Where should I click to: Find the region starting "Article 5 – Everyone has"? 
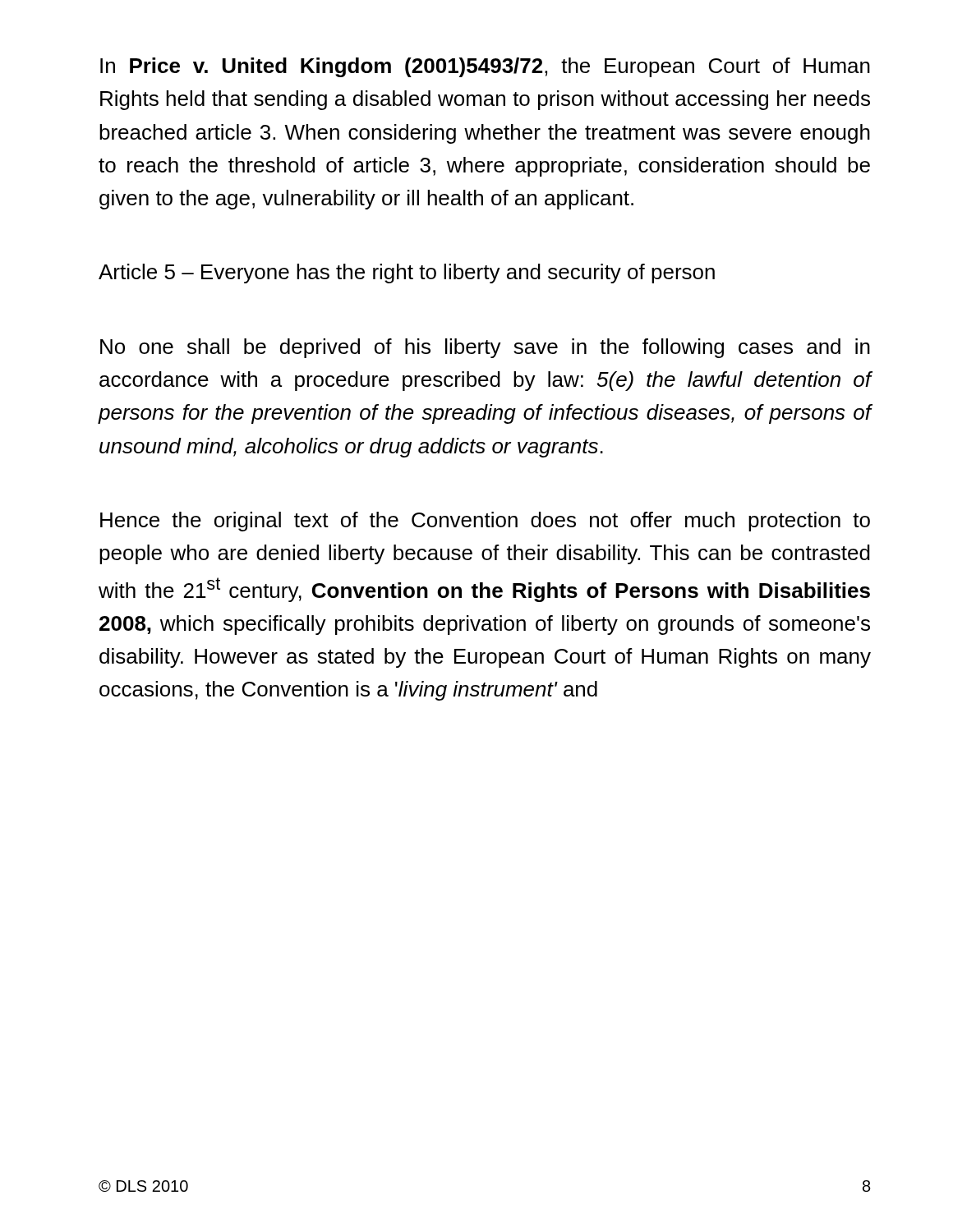click(407, 272)
